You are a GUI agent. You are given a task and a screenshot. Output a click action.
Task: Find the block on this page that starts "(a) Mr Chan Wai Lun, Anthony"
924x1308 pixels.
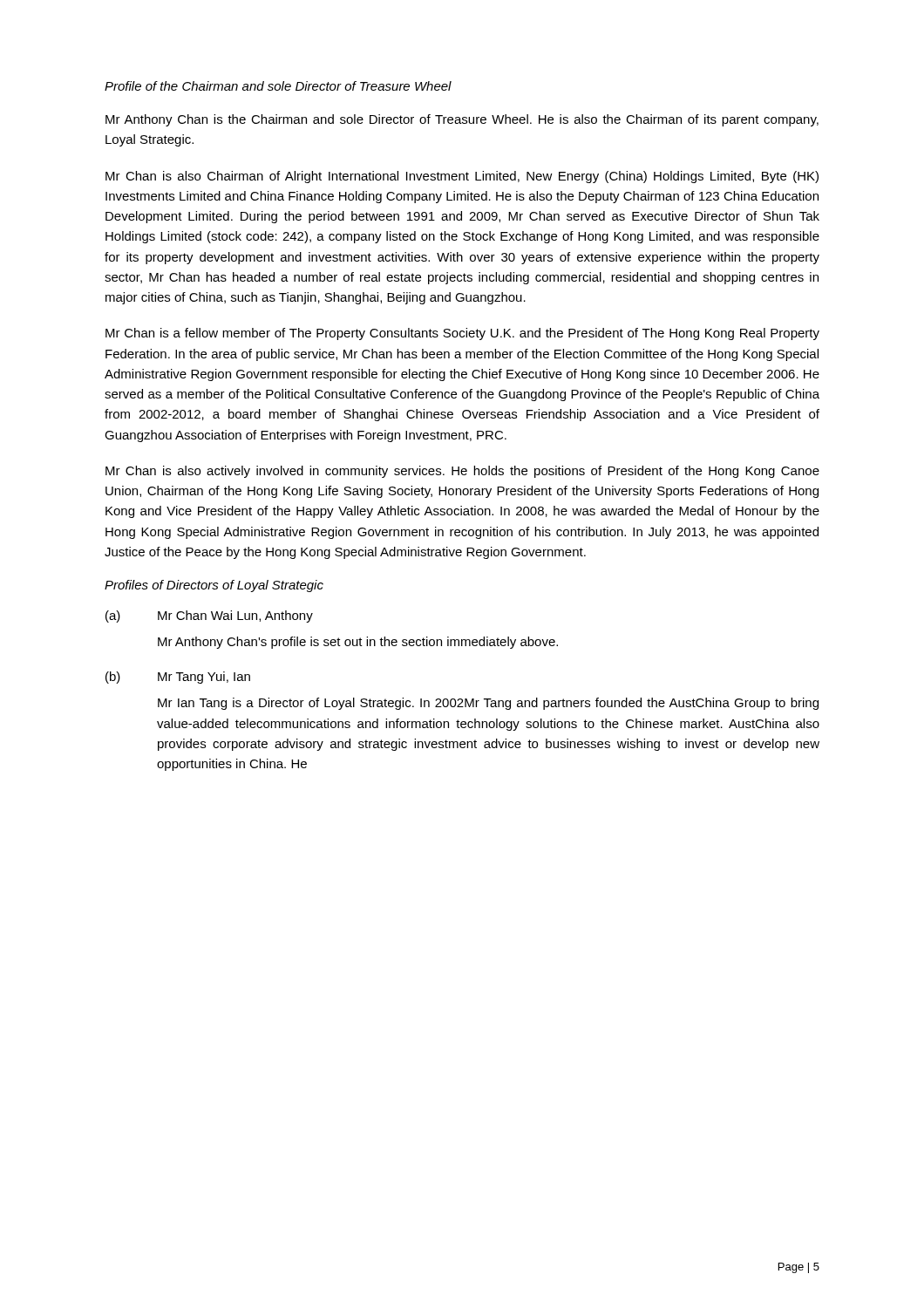click(462, 630)
